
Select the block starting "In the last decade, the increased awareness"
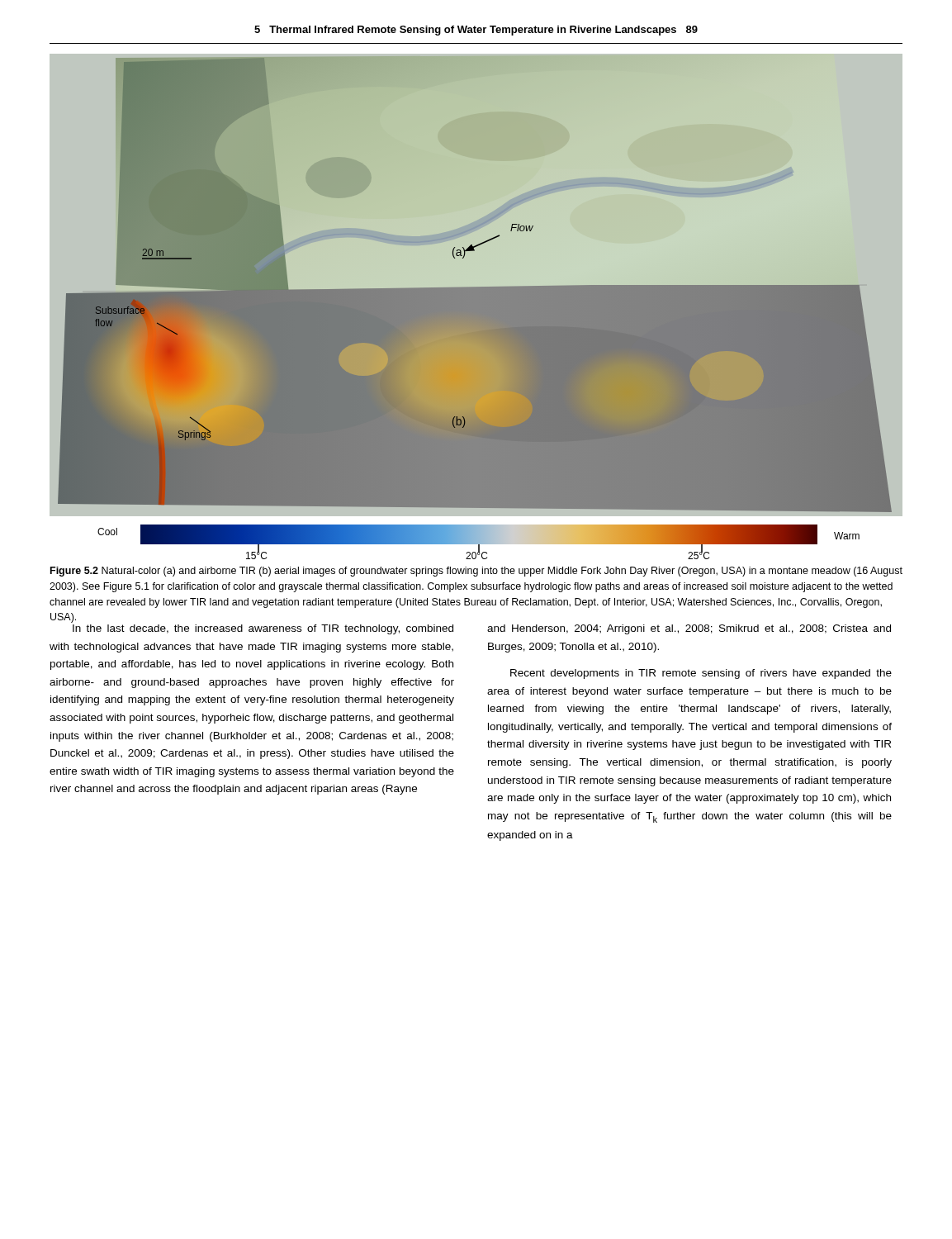(252, 709)
